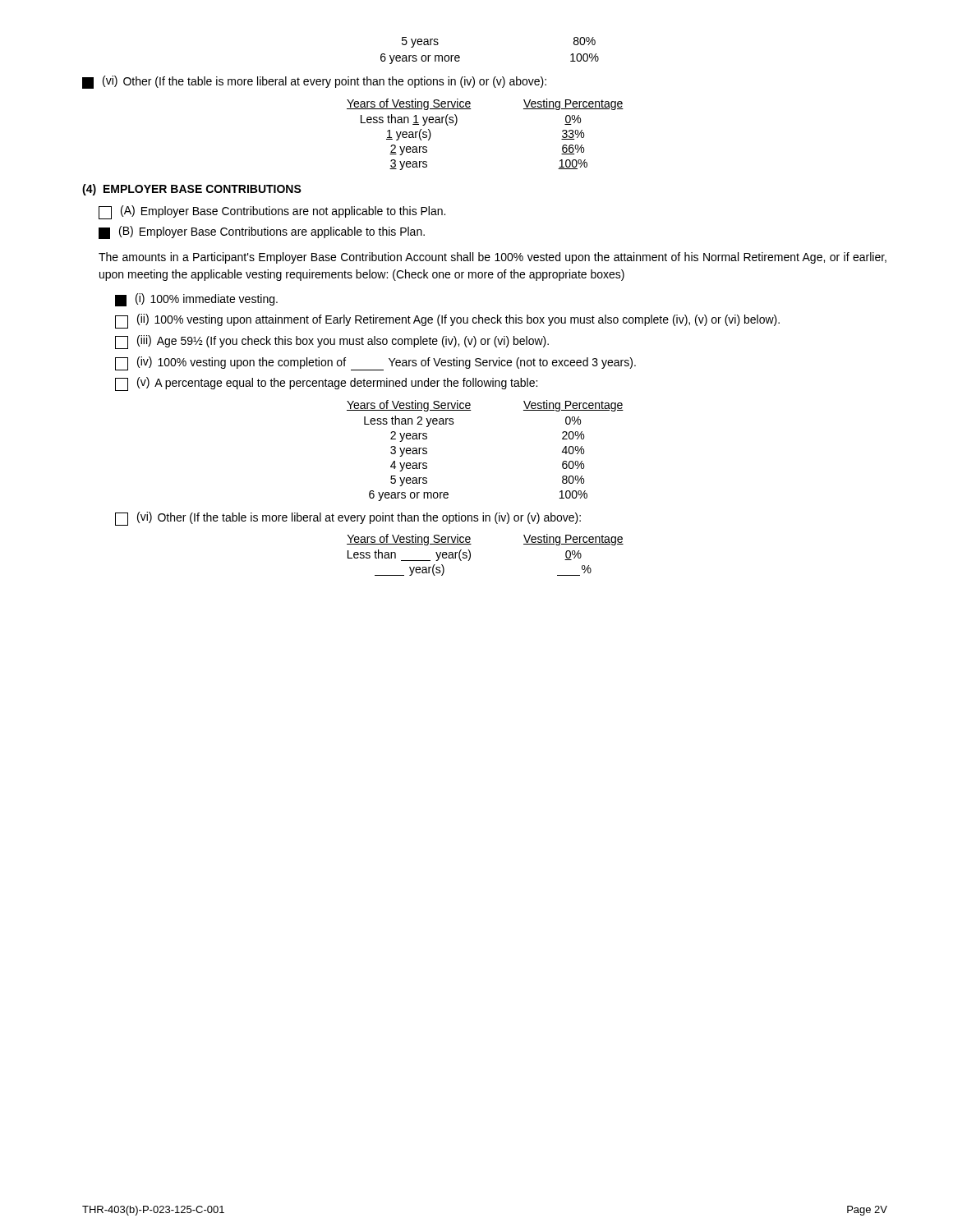Navigate to the block starting "(4) EMPLOYER BASE CONTRIBUTIONS"
953x1232 pixels.
[192, 189]
